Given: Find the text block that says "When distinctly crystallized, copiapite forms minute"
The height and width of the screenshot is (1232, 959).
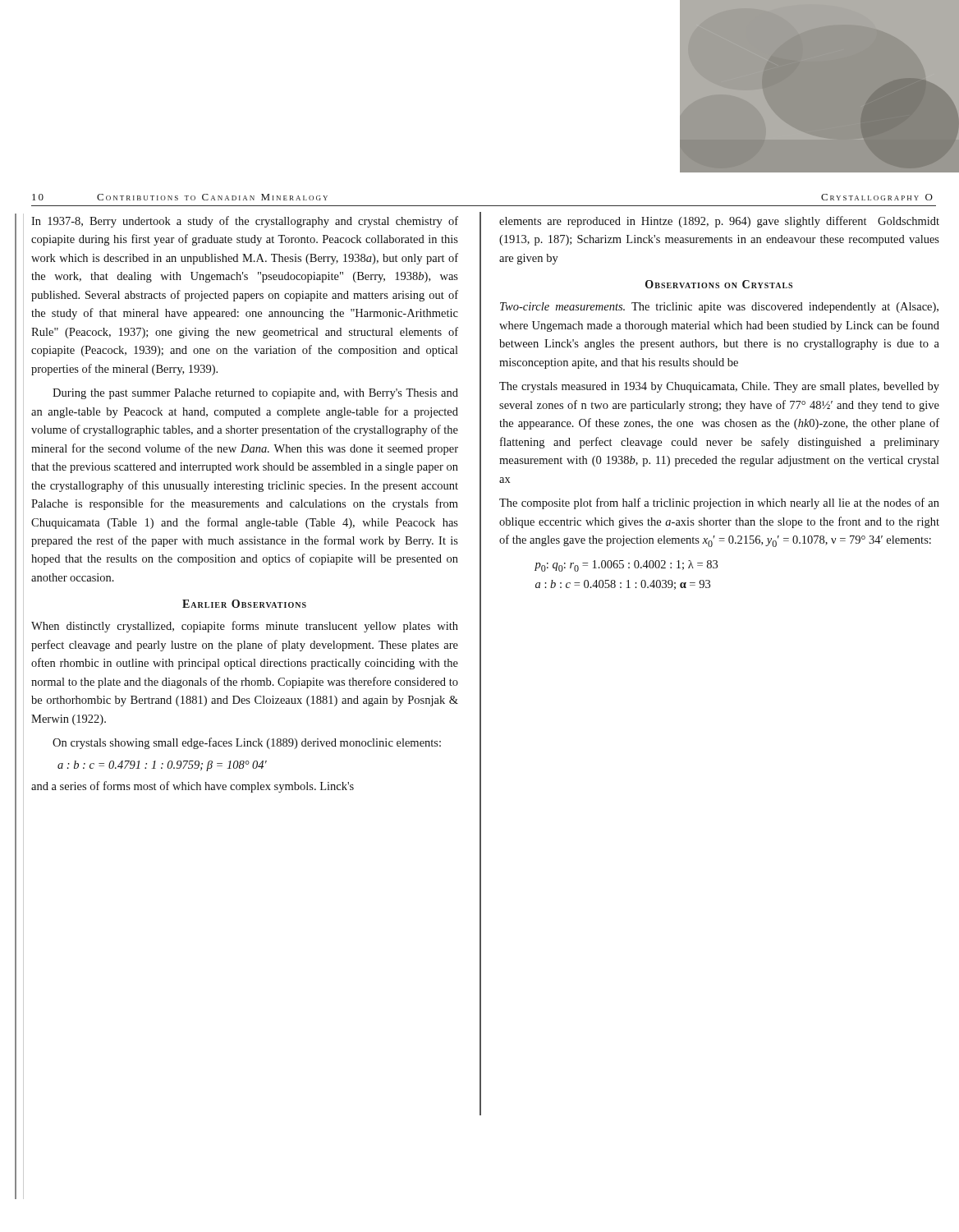Looking at the screenshot, I should (245, 672).
